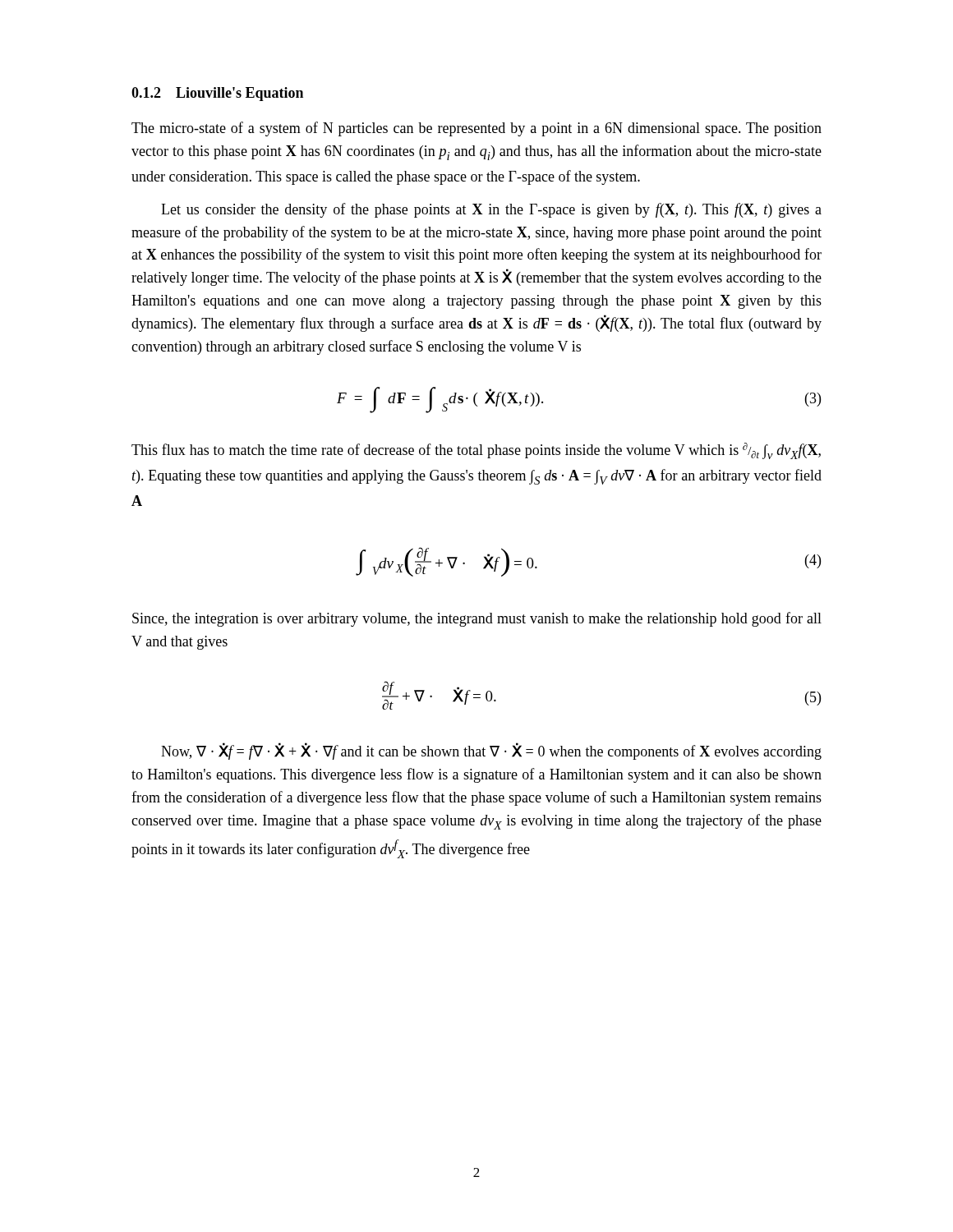Point to the region starting "∫ V dv X ( ∂f ∂t +"
The height and width of the screenshot is (1232, 953).
[423, 561]
